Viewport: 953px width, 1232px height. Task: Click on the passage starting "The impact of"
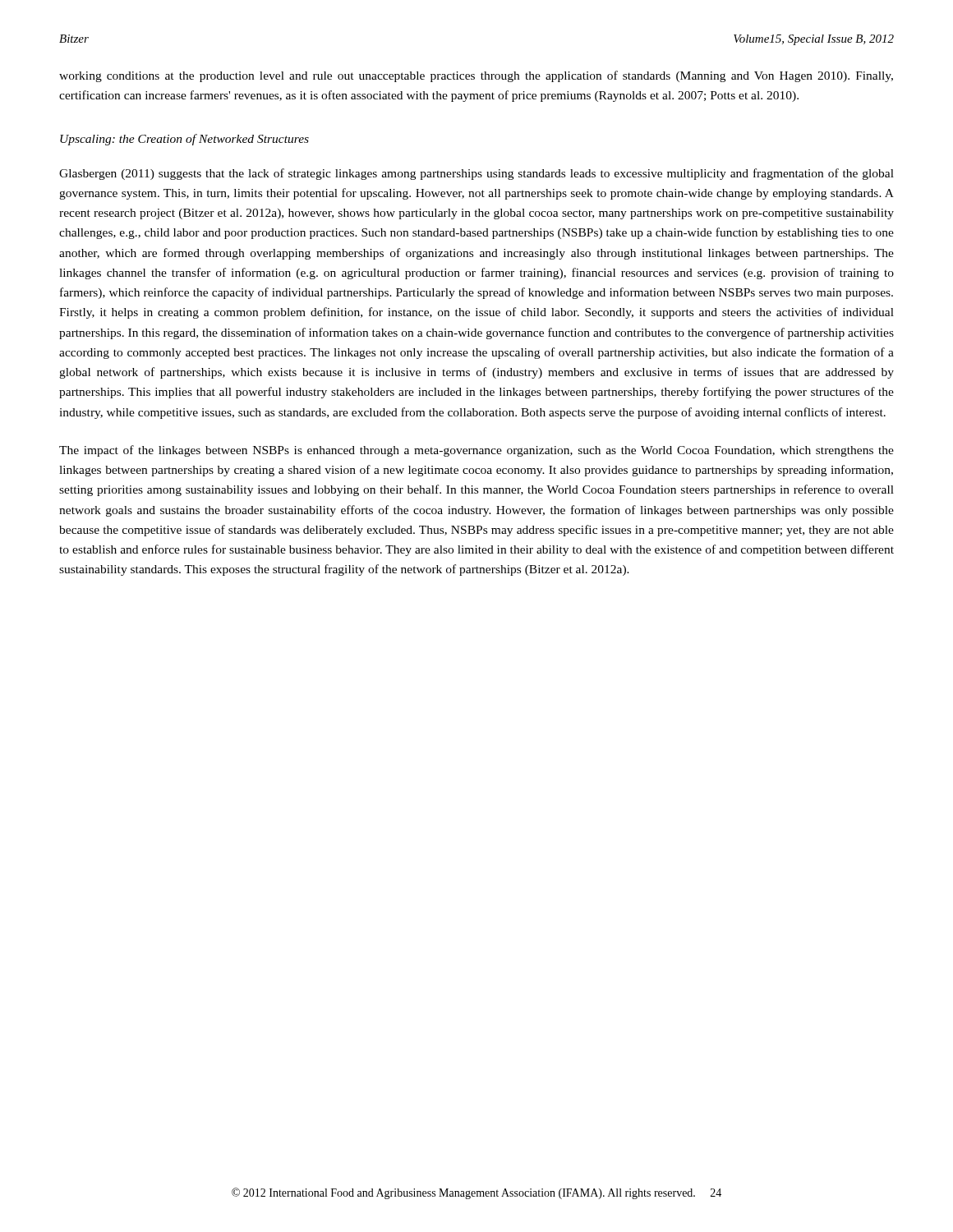[476, 509]
